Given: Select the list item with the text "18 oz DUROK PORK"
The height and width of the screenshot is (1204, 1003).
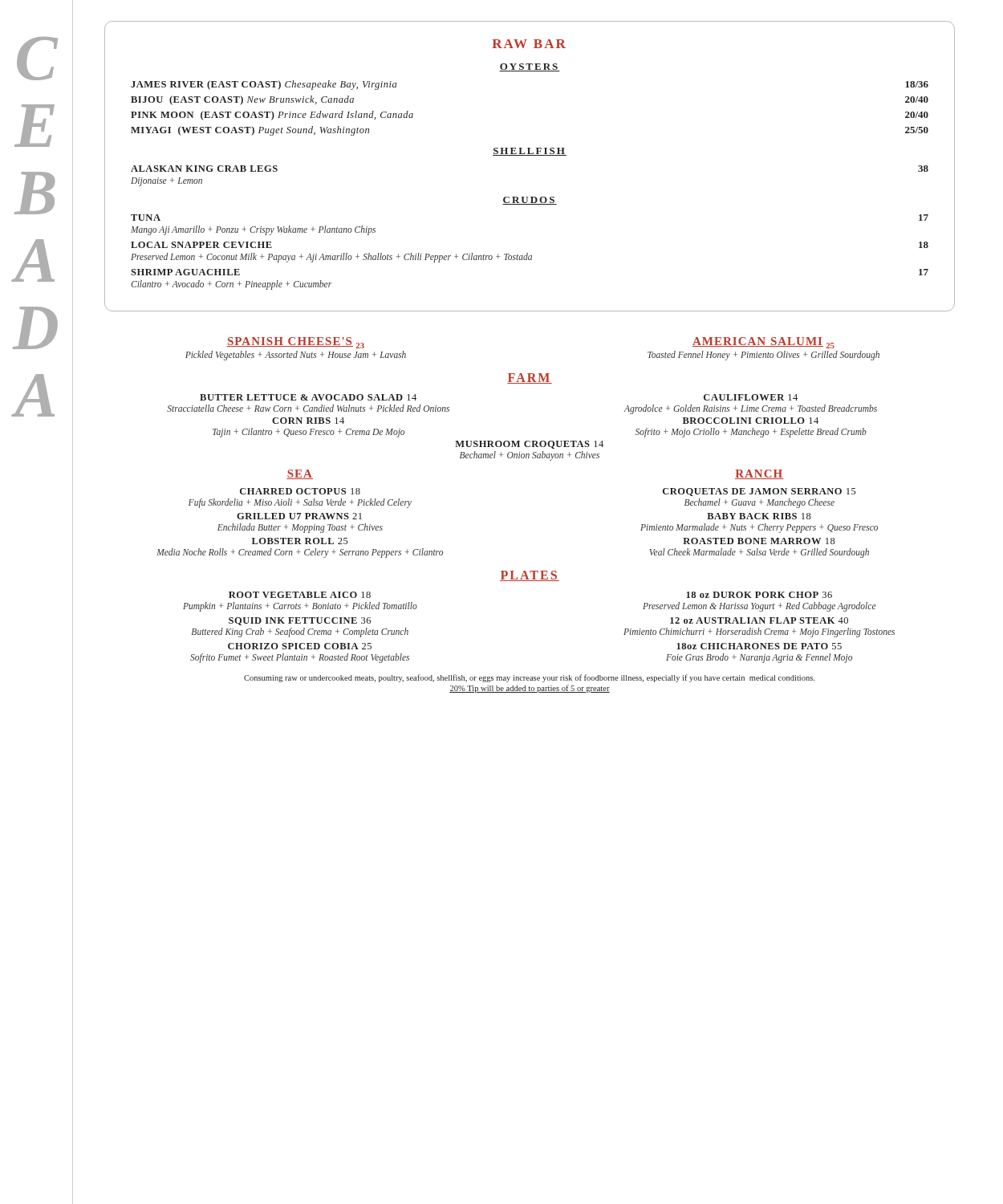Looking at the screenshot, I should (759, 600).
